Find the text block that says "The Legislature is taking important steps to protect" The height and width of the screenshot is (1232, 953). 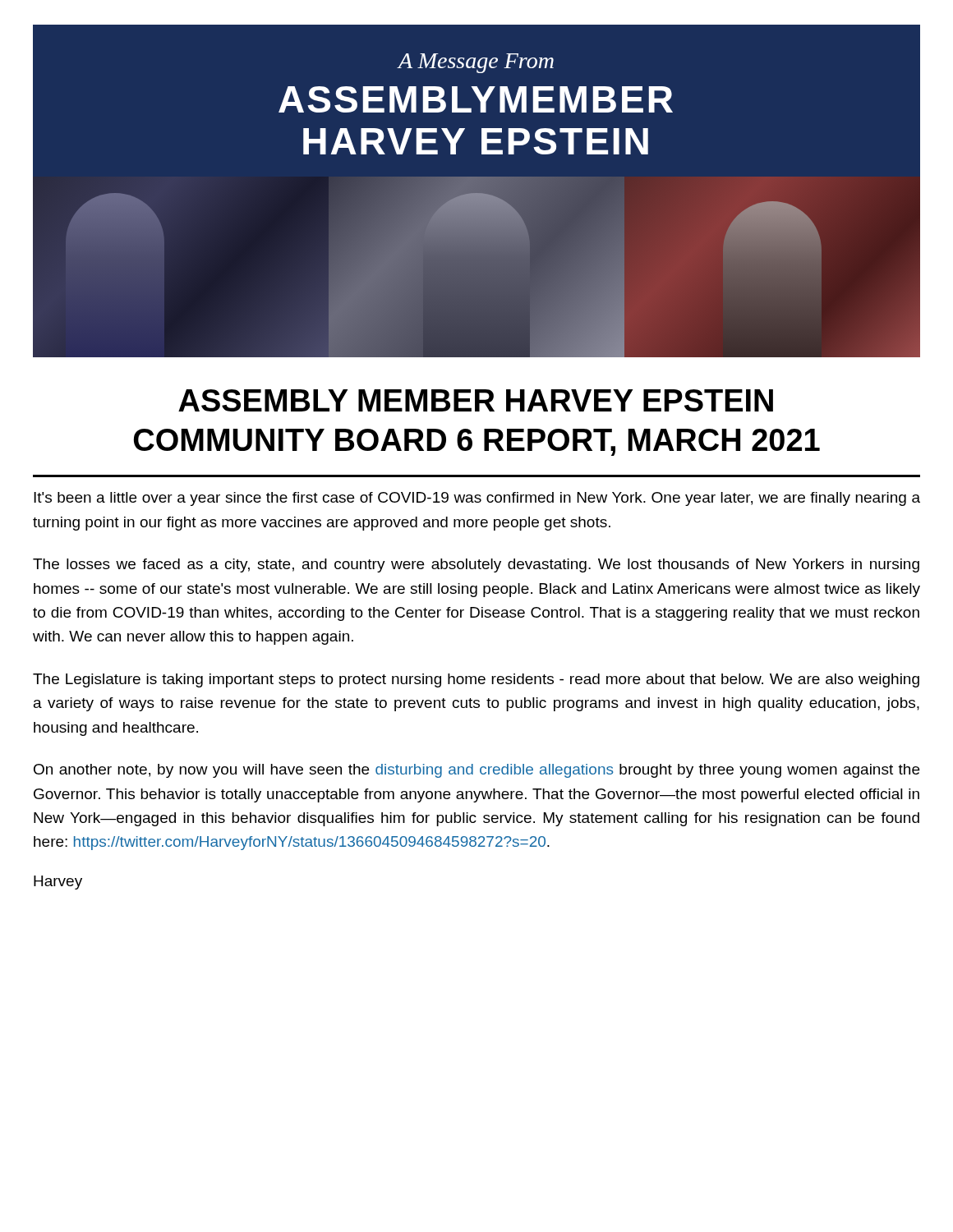(x=476, y=703)
